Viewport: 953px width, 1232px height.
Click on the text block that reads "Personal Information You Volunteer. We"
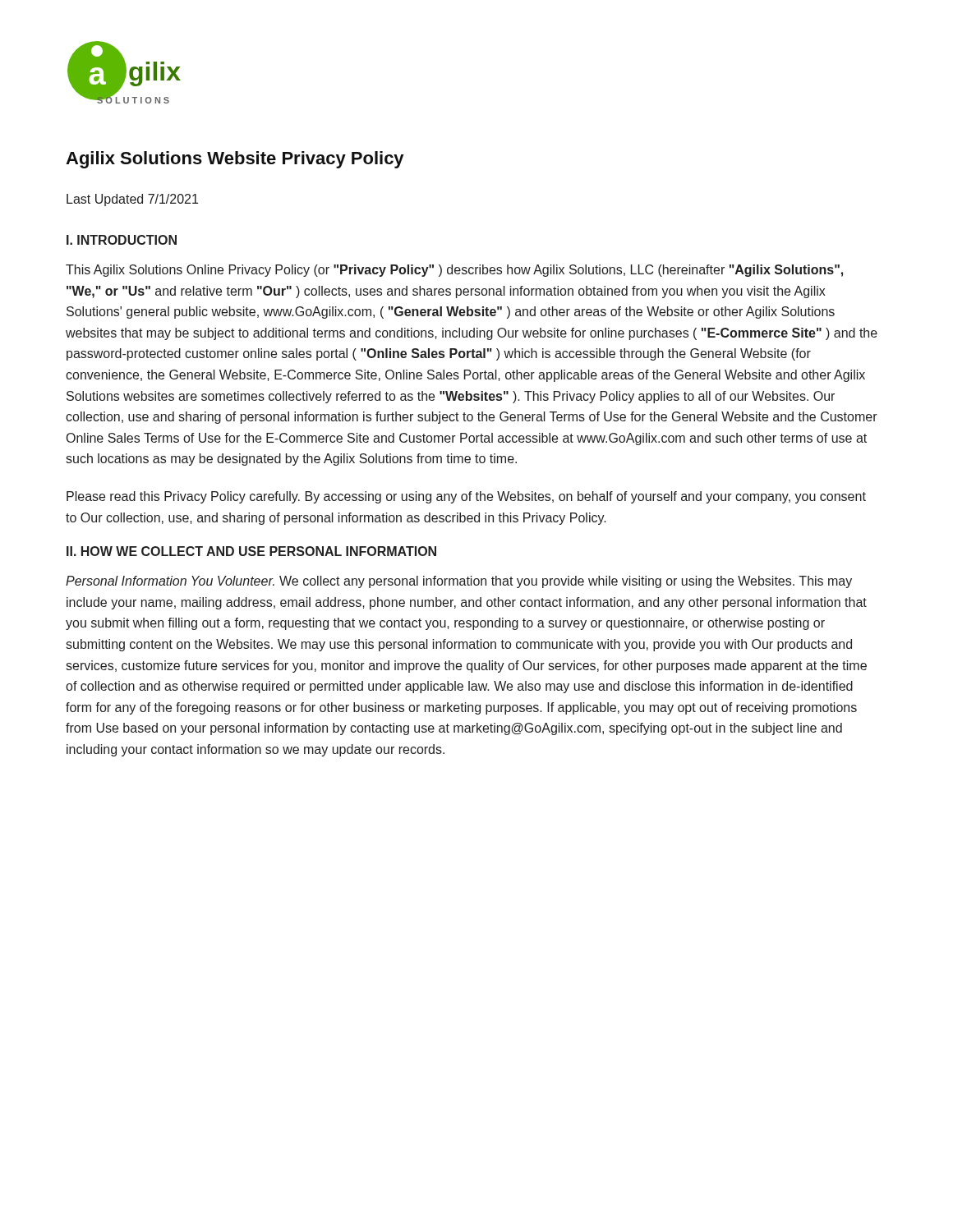pos(466,665)
